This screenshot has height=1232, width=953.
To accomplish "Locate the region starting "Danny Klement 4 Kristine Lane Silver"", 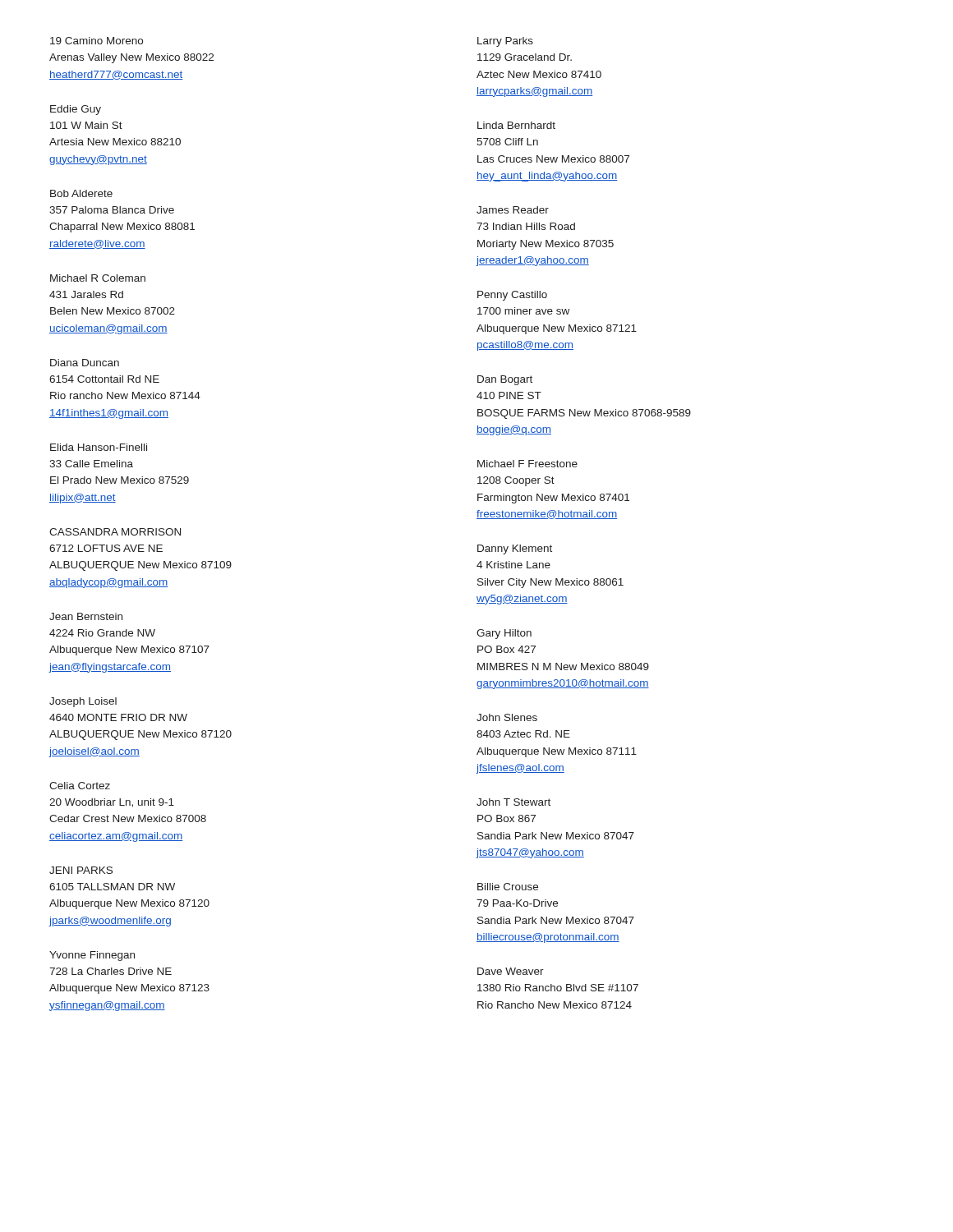I will click(515, 549).
